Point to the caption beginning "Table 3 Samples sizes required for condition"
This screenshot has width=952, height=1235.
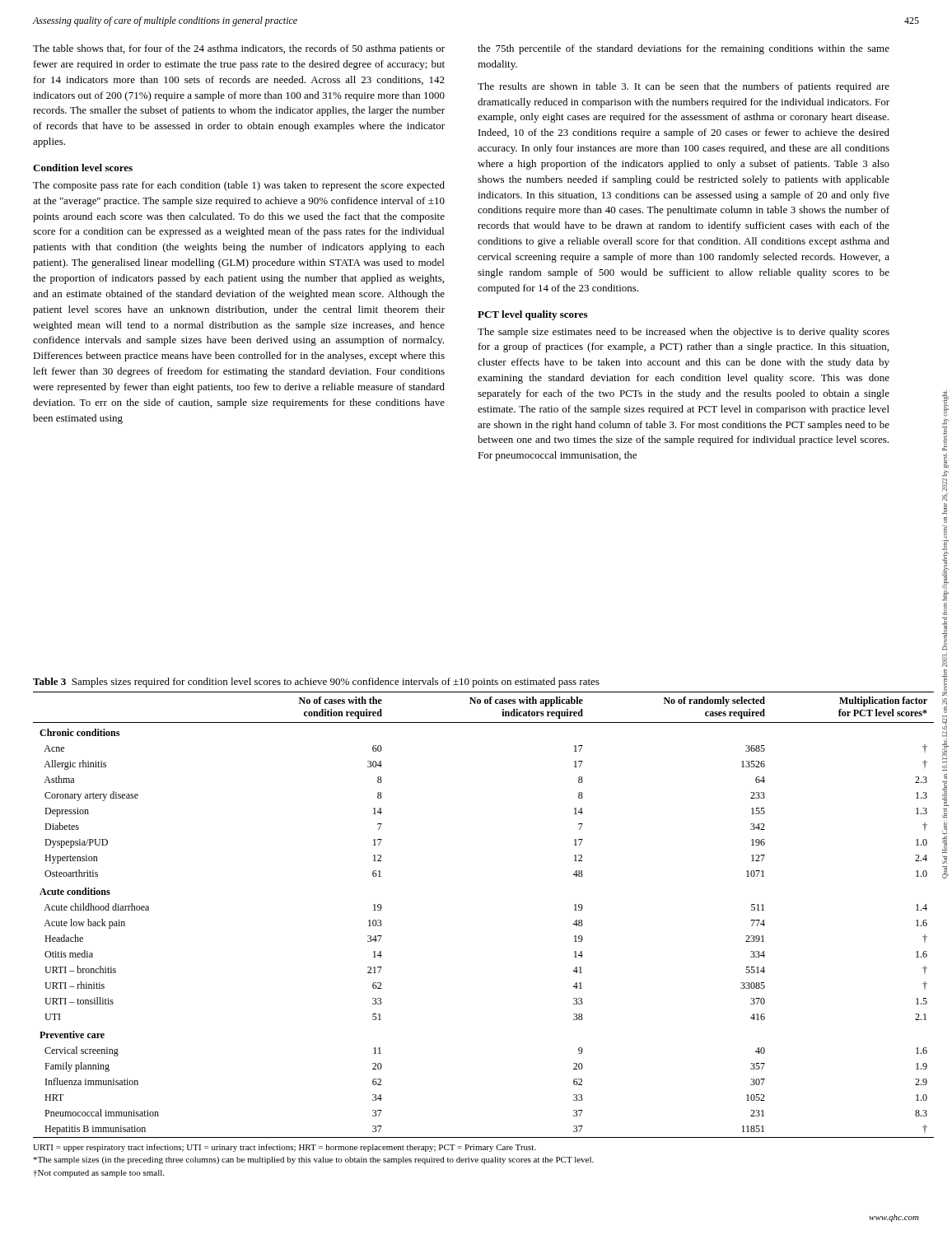[x=316, y=681]
